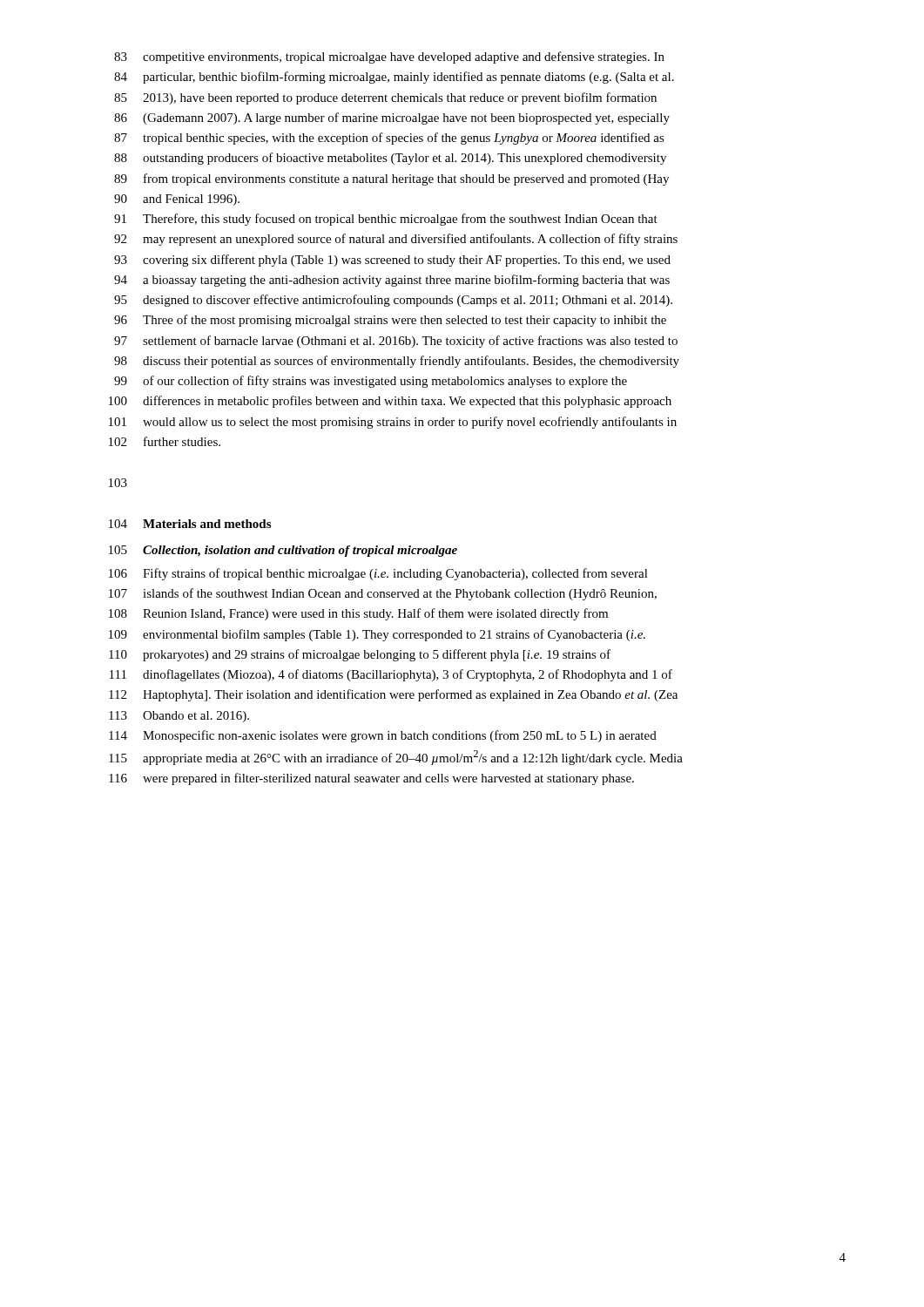Find the passage starting "113 Obando et al. 2016)."
This screenshot has width=924, height=1307.
tap(179, 717)
